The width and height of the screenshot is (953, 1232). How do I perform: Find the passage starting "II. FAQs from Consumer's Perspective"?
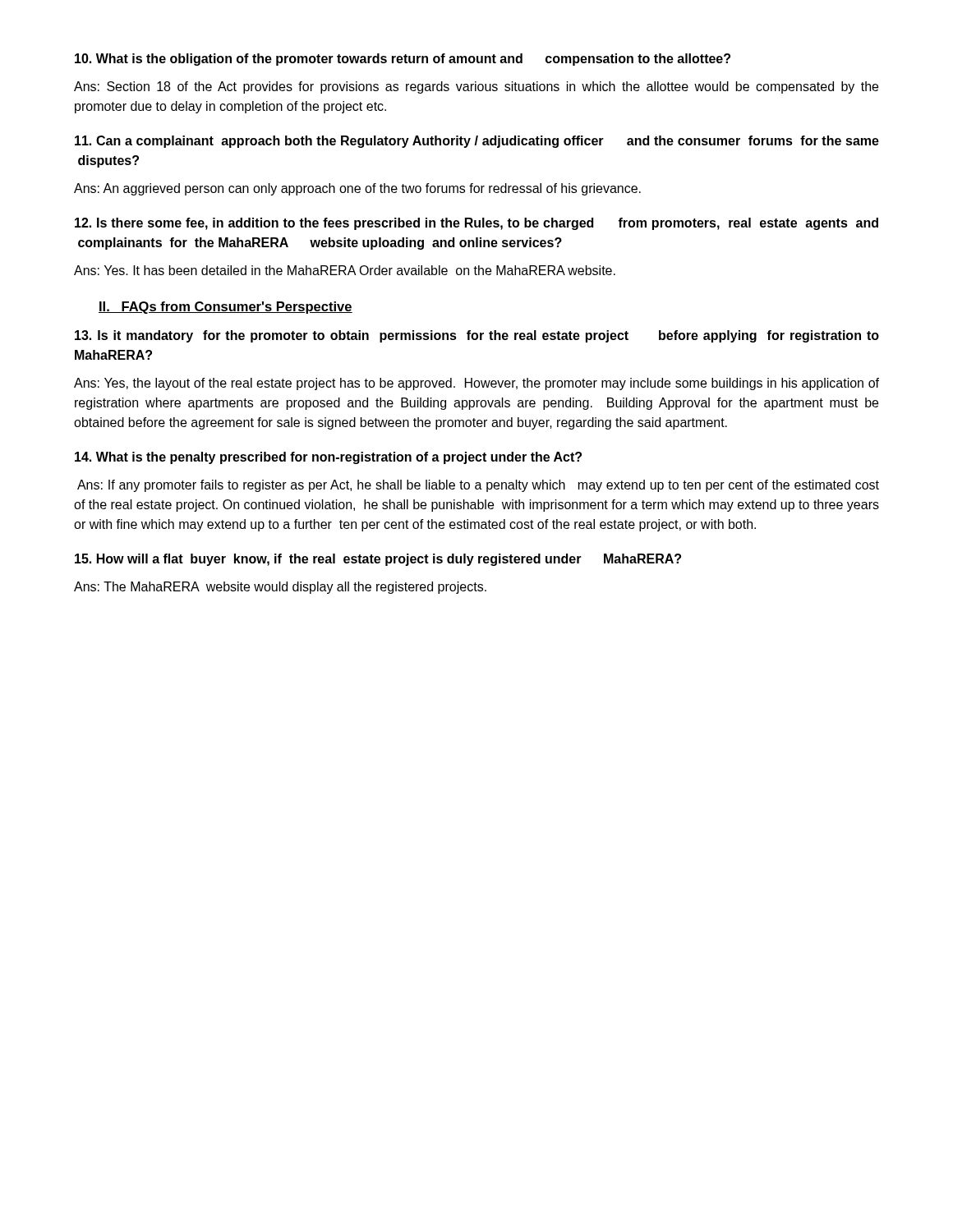(x=225, y=306)
